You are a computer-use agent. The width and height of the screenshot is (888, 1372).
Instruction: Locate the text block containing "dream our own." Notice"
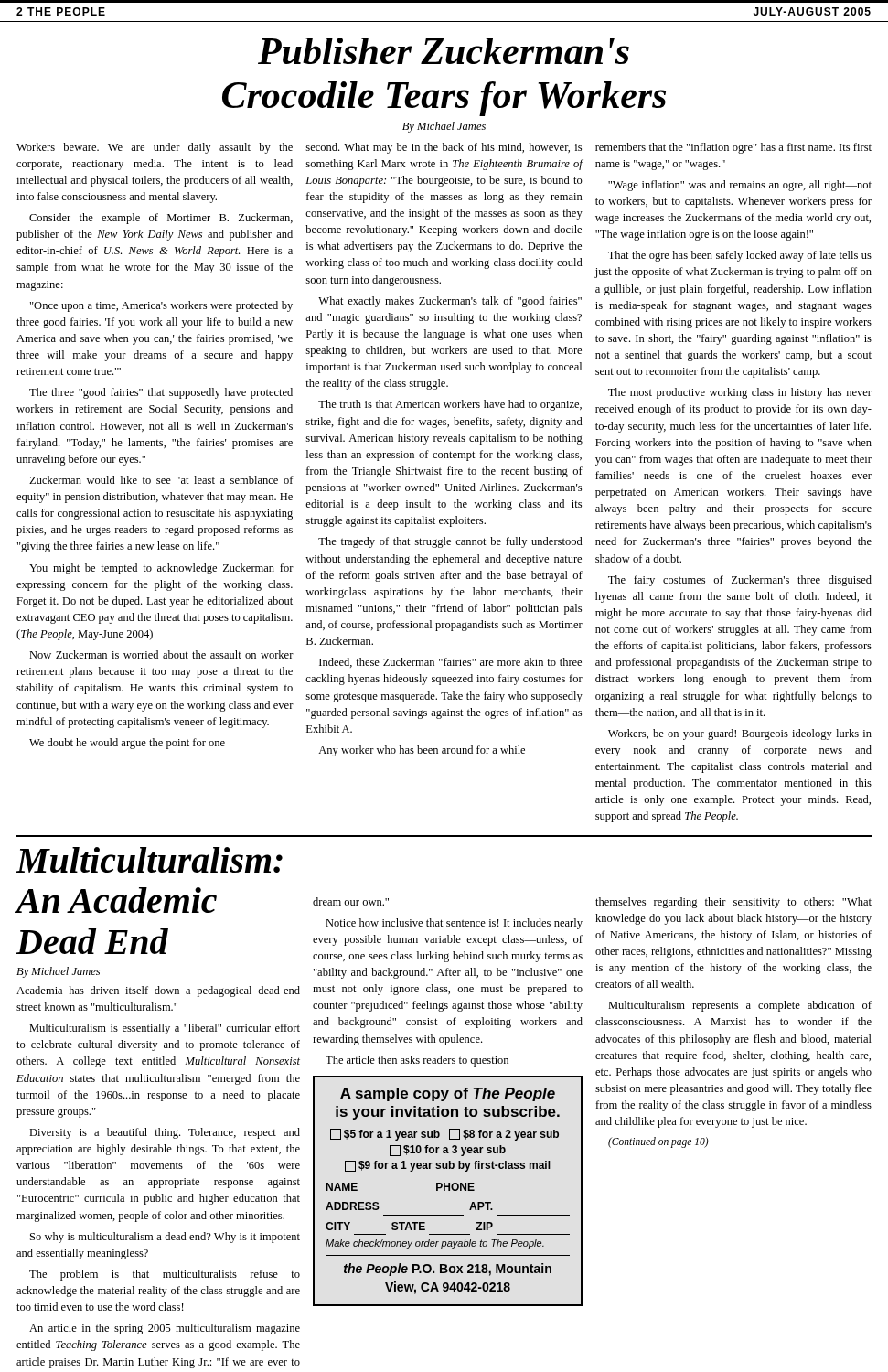pos(448,981)
